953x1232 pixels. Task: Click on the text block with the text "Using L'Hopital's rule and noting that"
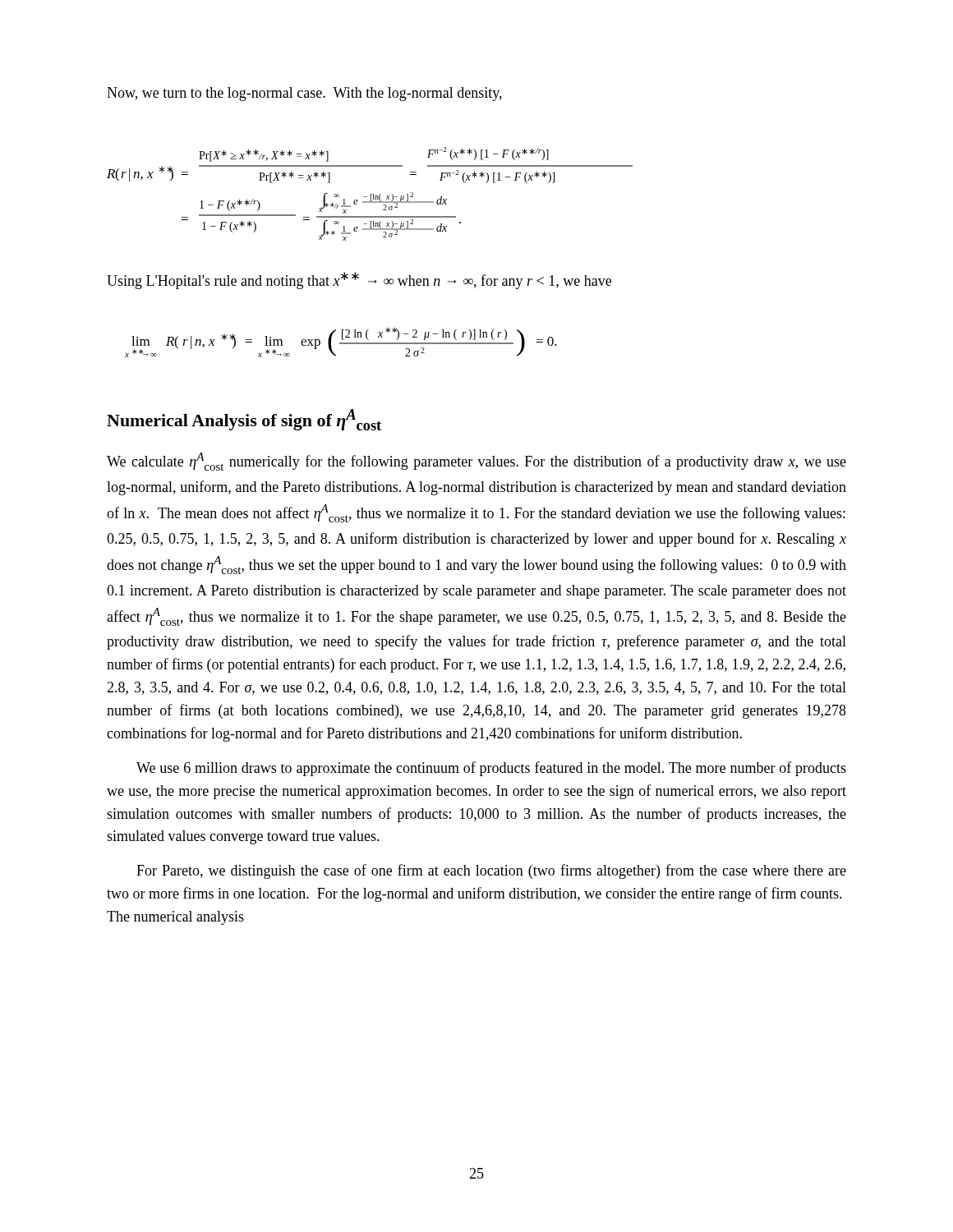tap(476, 280)
